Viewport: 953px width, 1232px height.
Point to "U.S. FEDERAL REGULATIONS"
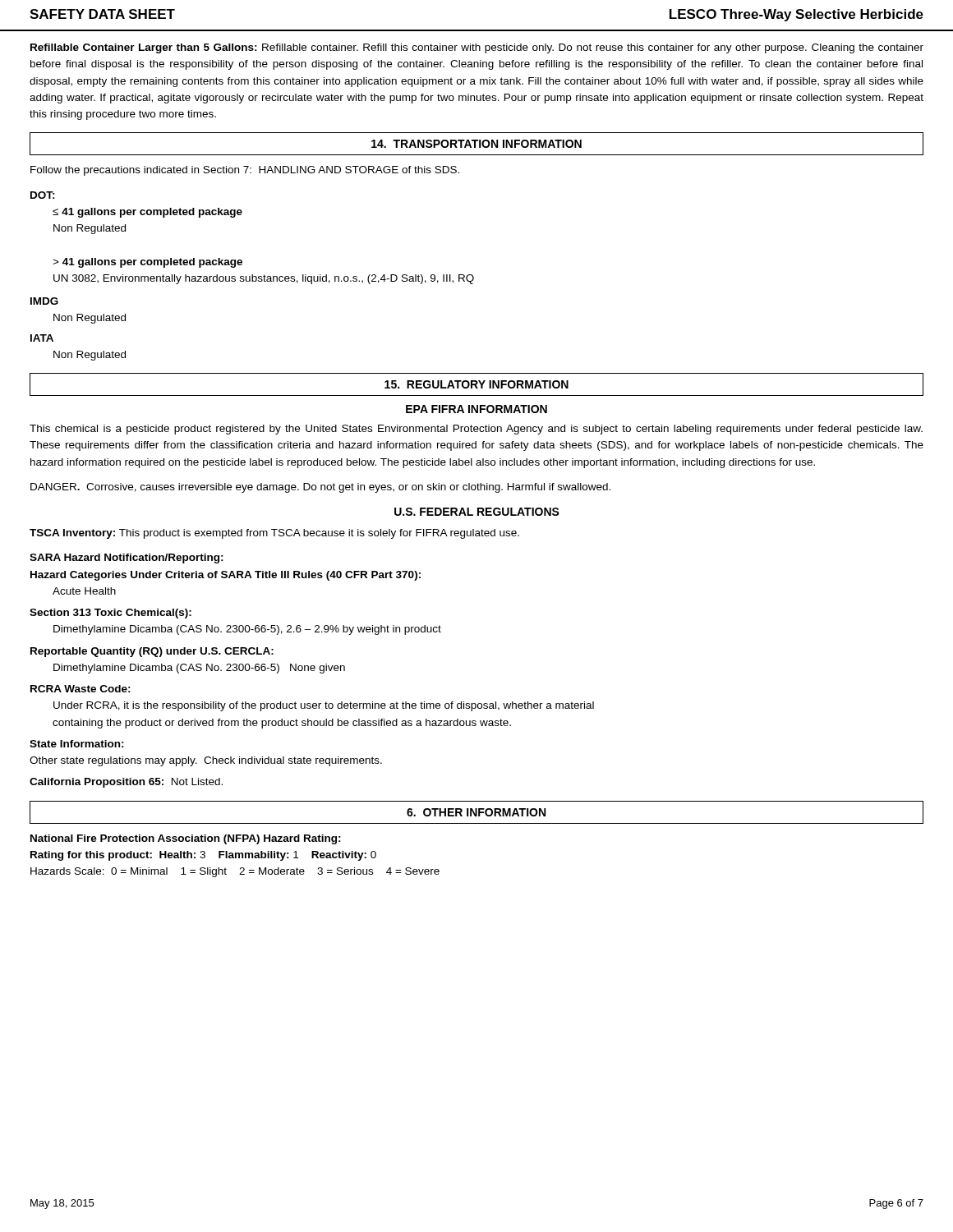476,512
